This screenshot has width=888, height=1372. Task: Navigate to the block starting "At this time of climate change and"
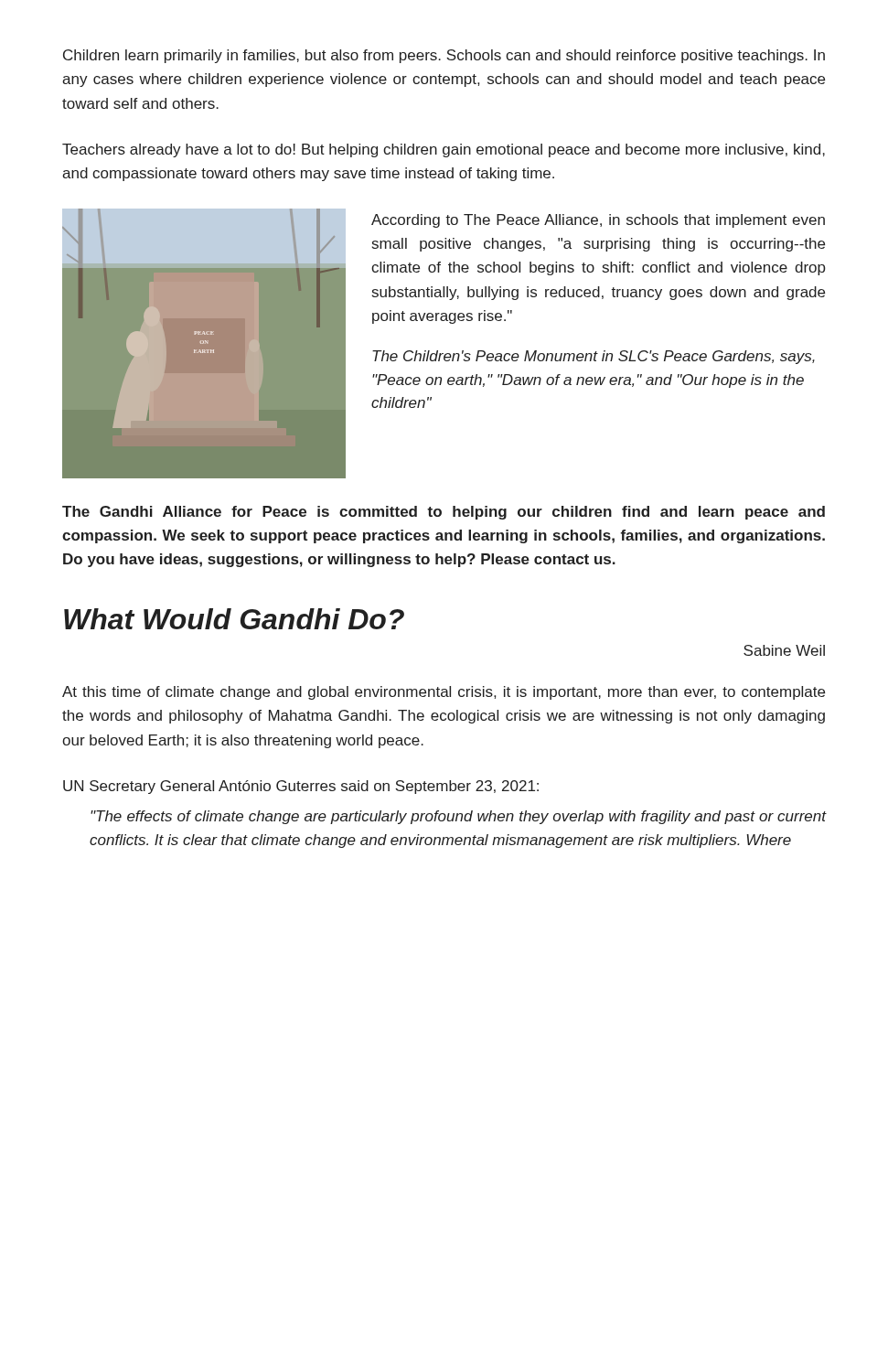[444, 716]
